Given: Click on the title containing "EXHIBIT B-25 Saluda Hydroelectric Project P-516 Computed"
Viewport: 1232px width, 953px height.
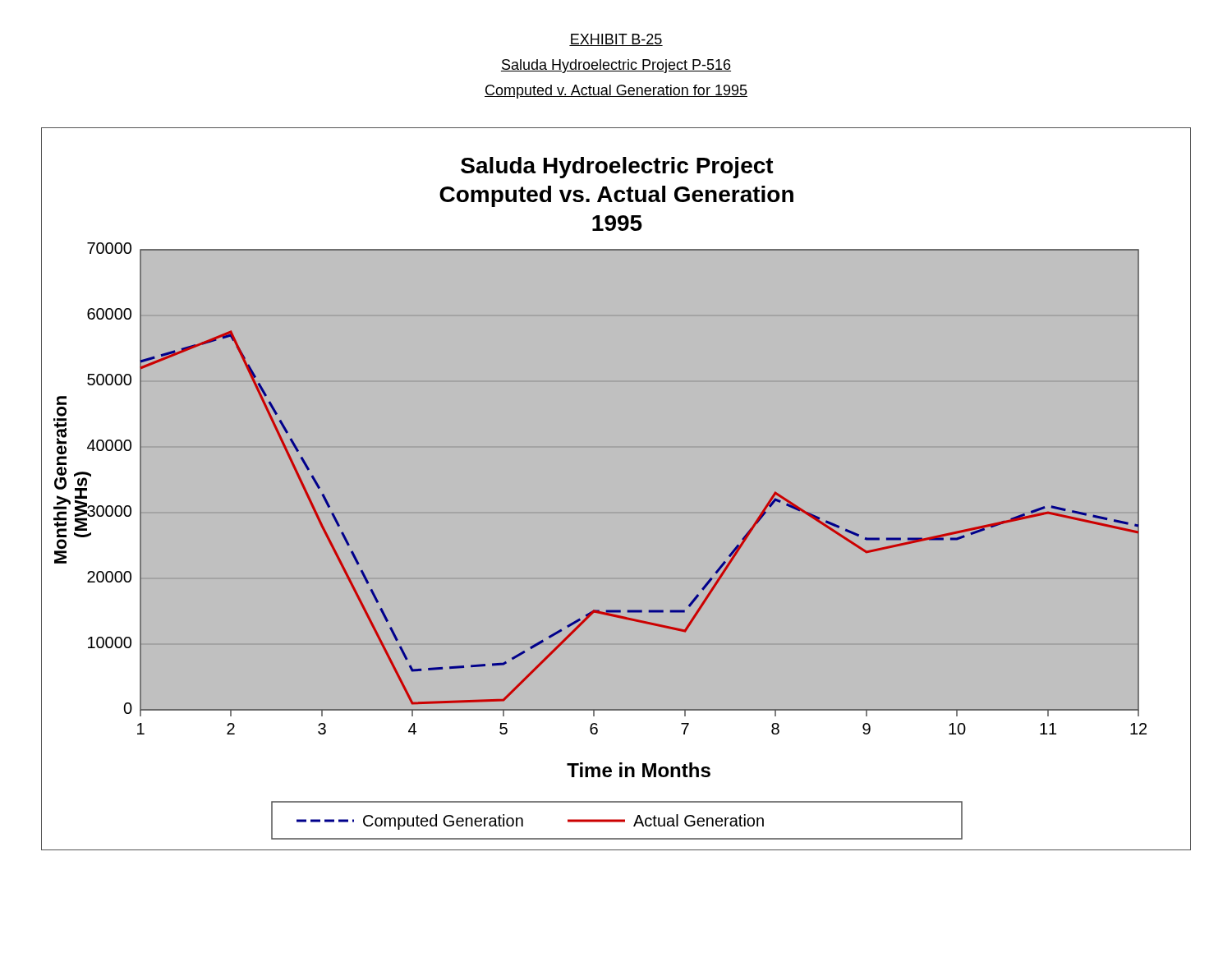Looking at the screenshot, I should click(x=616, y=65).
